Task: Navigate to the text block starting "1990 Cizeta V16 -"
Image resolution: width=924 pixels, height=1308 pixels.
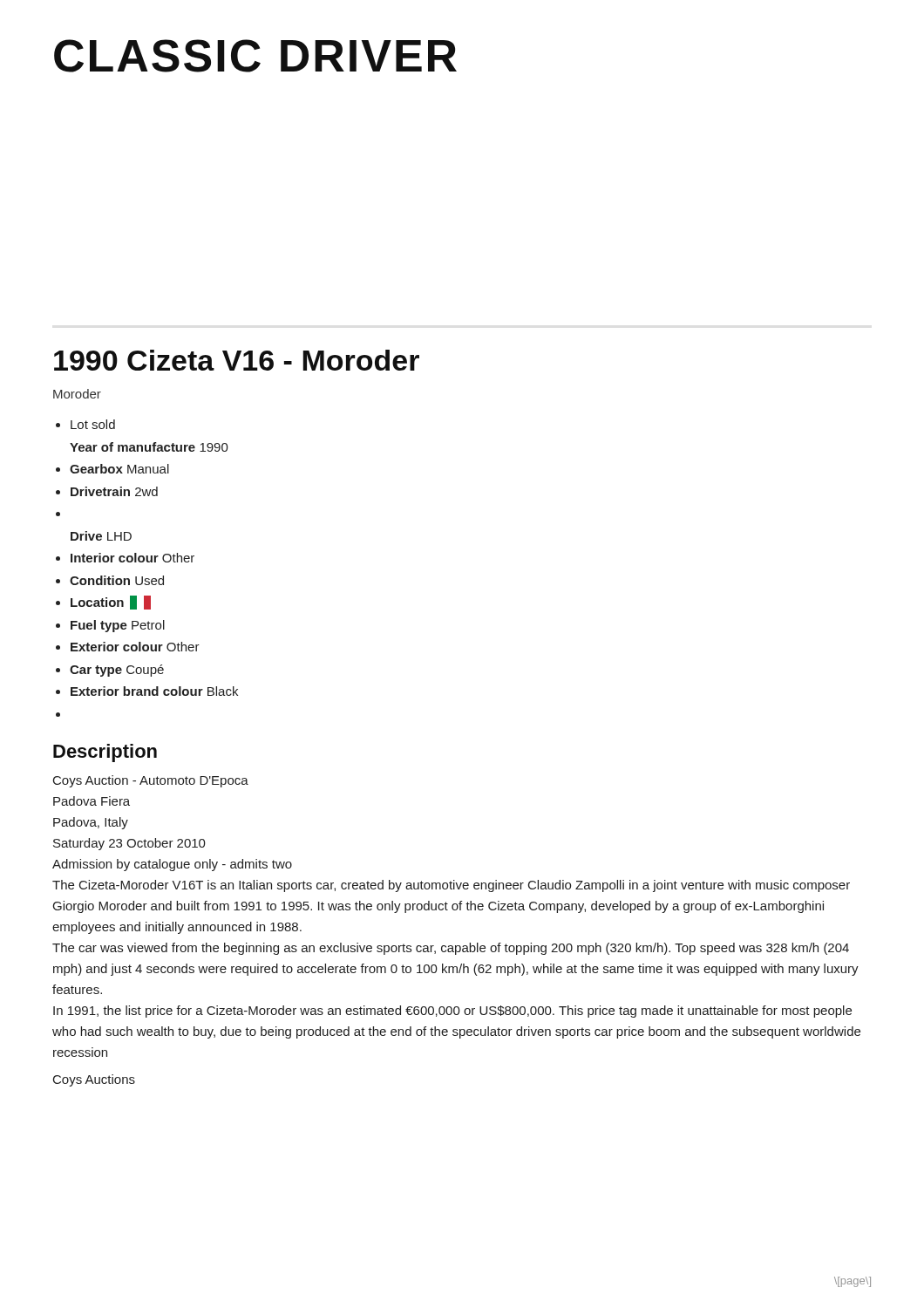Action: (x=237, y=360)
